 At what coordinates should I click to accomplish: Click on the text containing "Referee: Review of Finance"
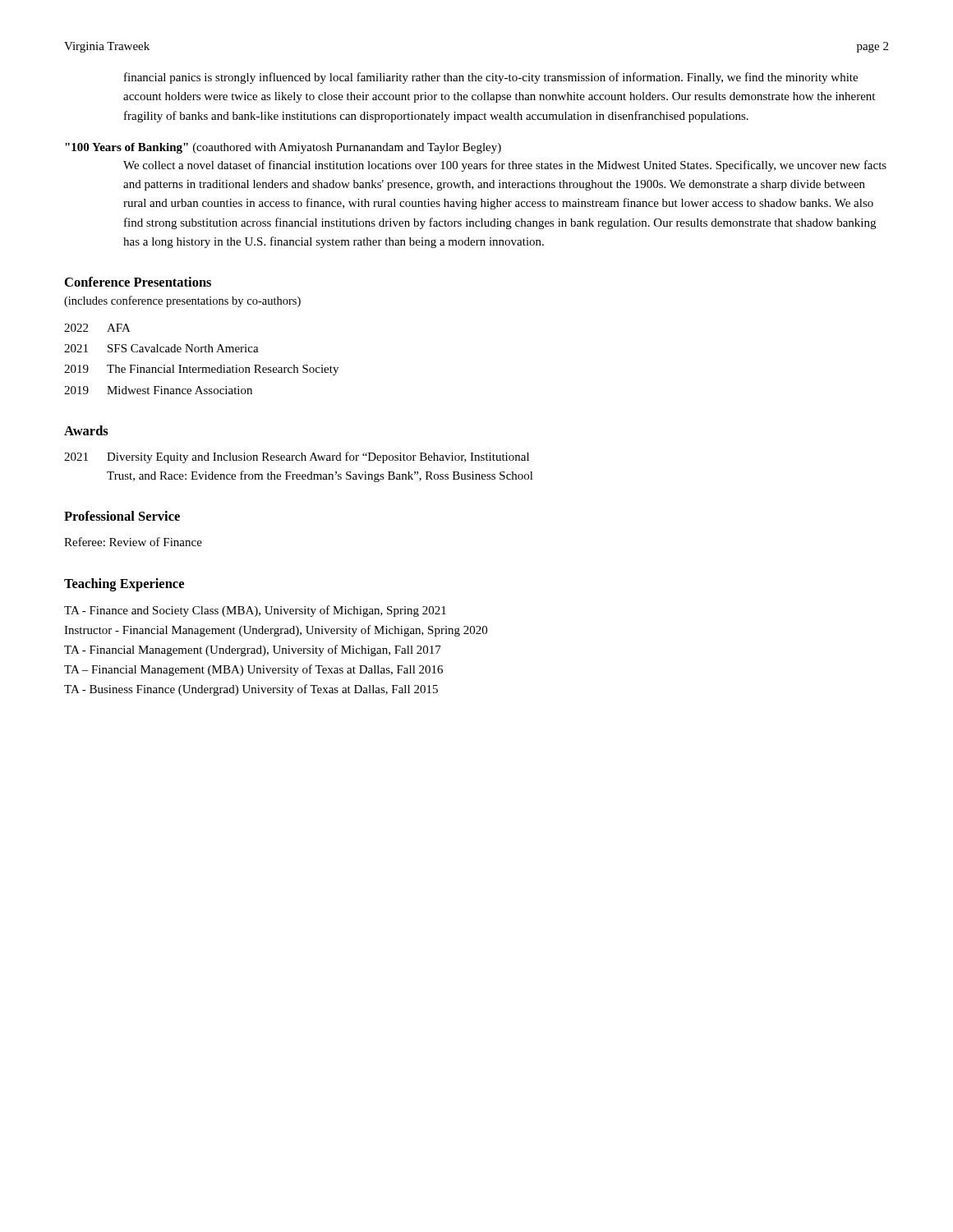pos(133,542)
